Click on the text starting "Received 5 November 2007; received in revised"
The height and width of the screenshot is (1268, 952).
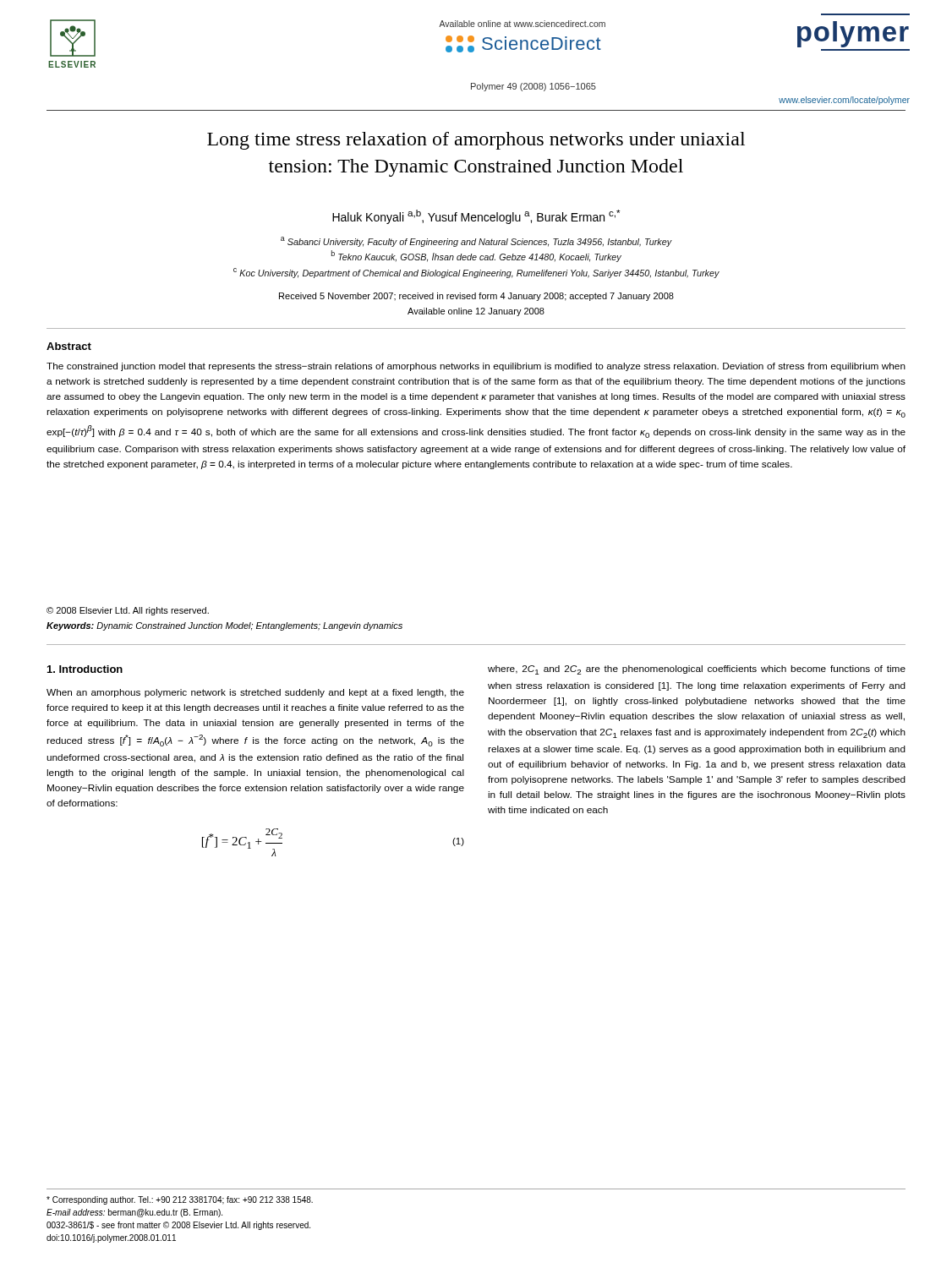click(476, 303)
